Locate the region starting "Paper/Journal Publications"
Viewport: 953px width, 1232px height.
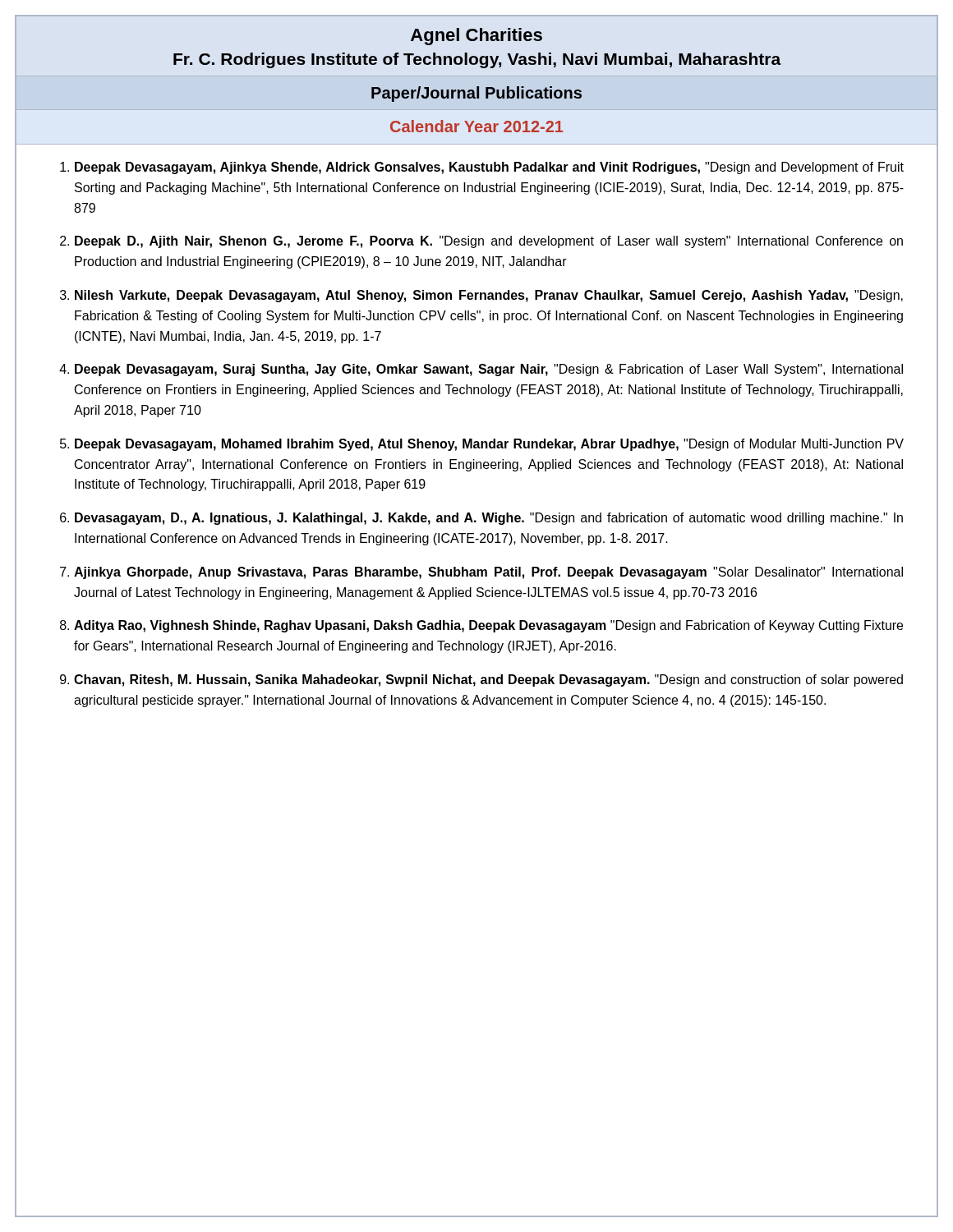[x=476, y=93]
